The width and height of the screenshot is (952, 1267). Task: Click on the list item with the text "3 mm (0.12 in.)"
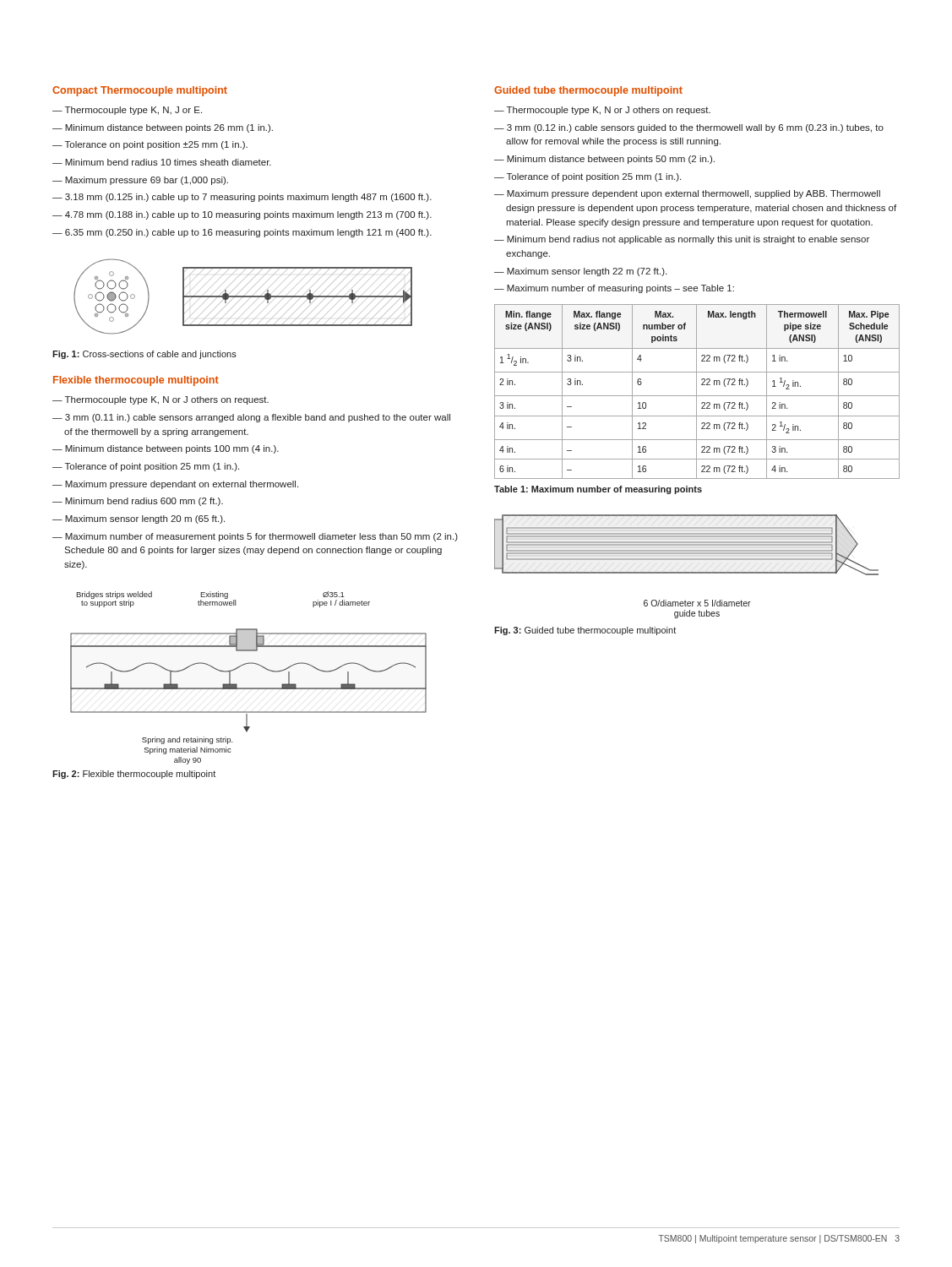pos(695,134)
